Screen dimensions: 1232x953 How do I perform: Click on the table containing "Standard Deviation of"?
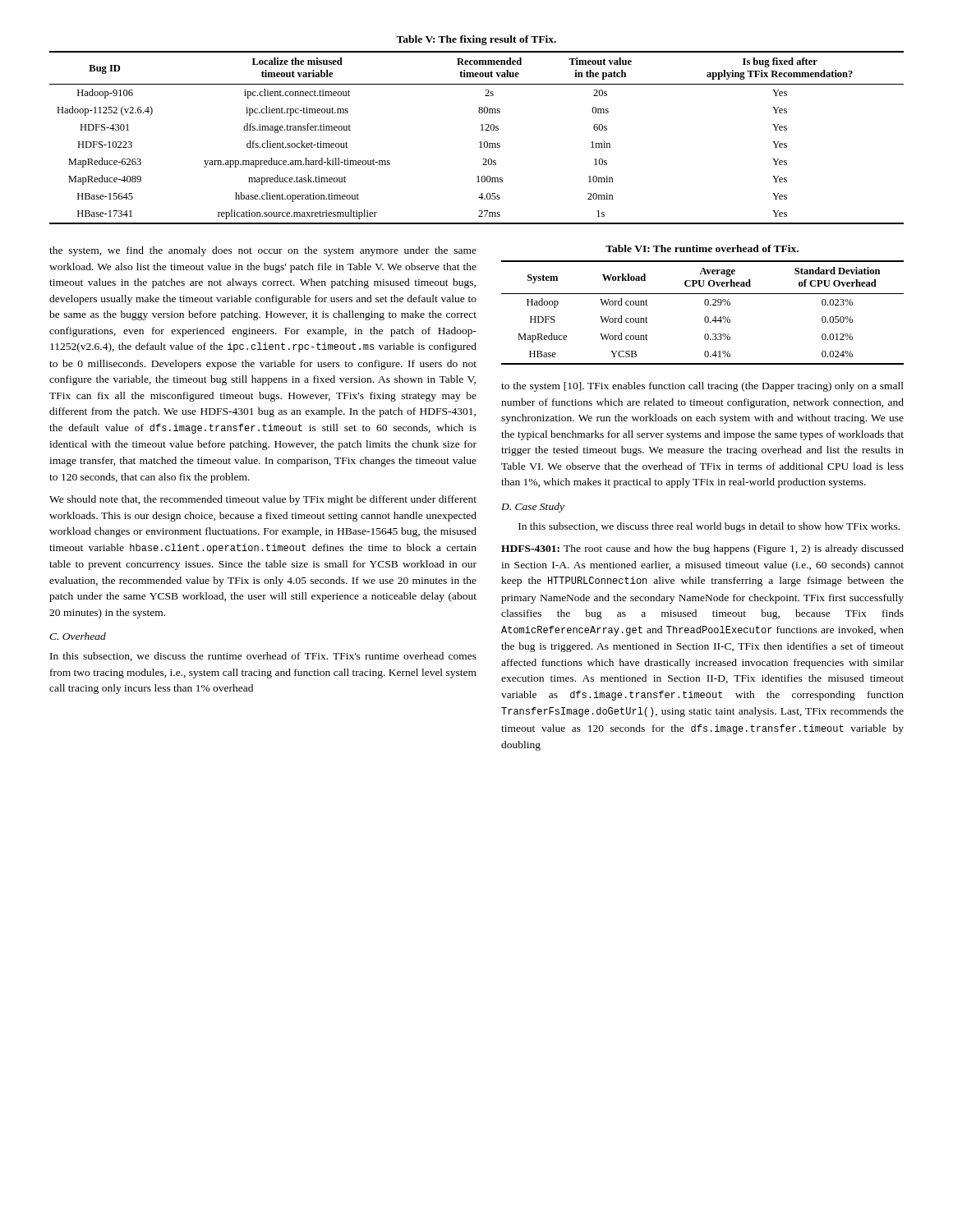pyautogui.click(x=702, y=304)
